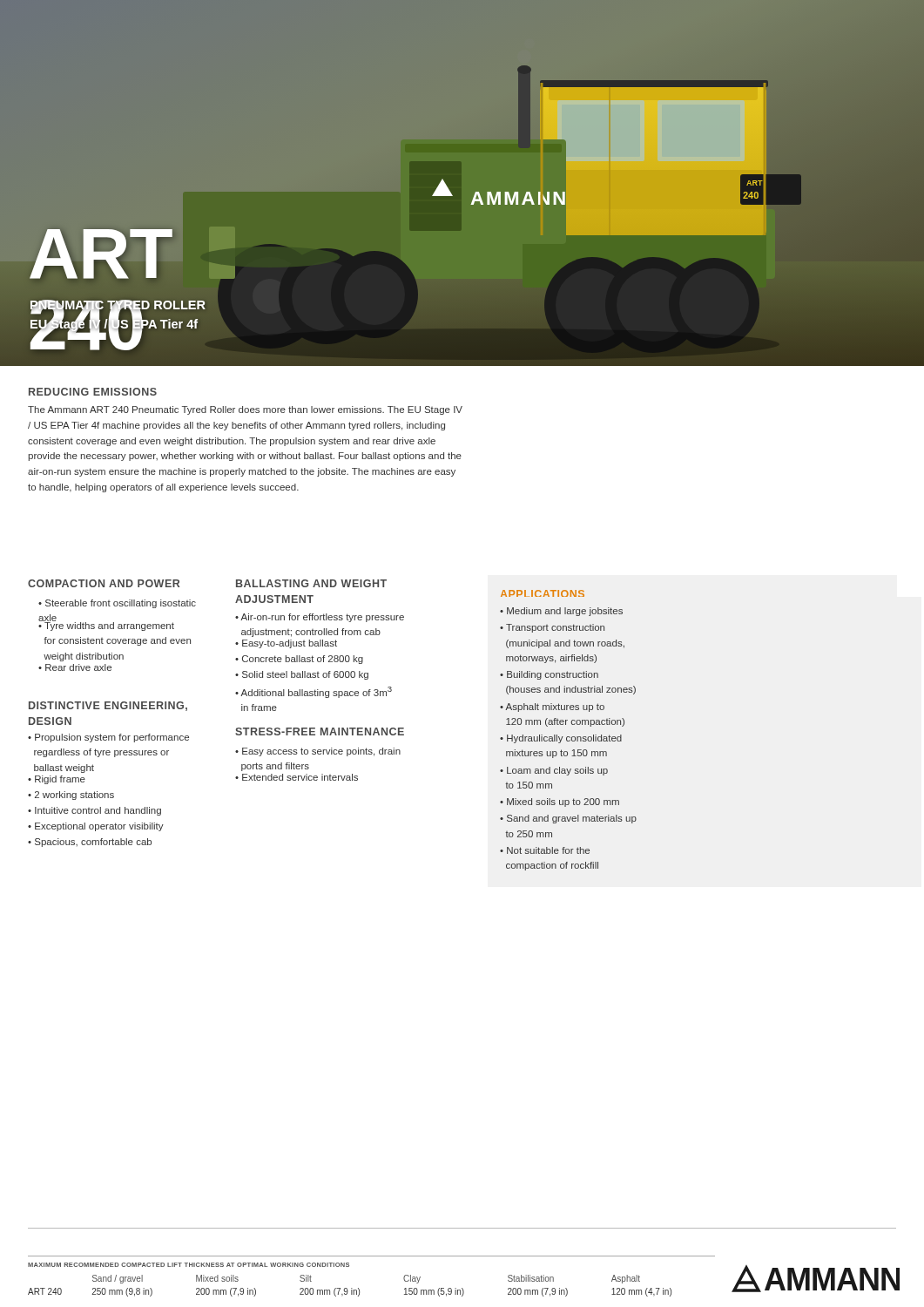924x1307 pixels.
Task: Navigate to the region starting "STRESS-FREE MAINTENANCE"
Action: 320,732
